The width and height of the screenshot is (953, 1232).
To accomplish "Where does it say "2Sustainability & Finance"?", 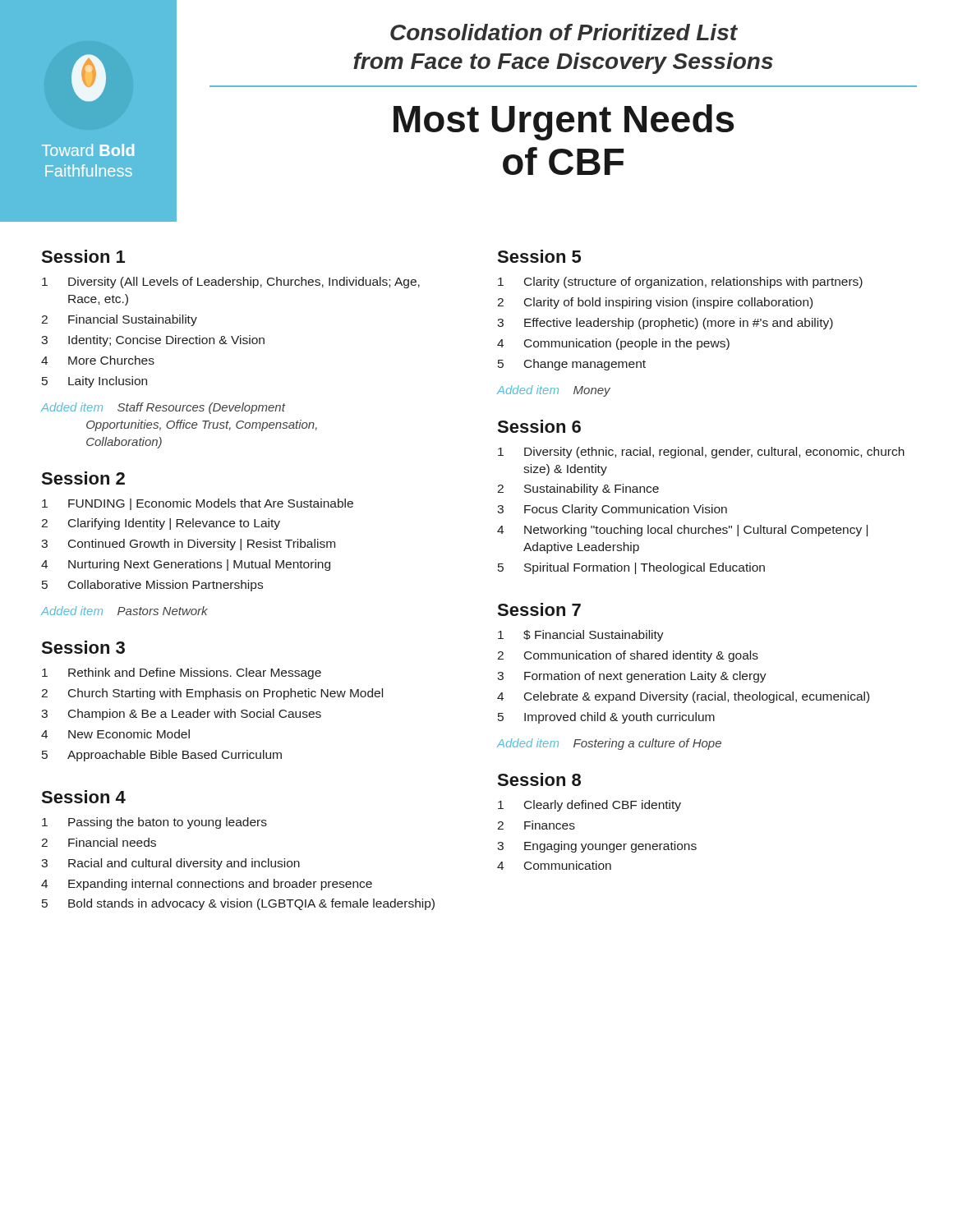I will click(x=578, y=490).
